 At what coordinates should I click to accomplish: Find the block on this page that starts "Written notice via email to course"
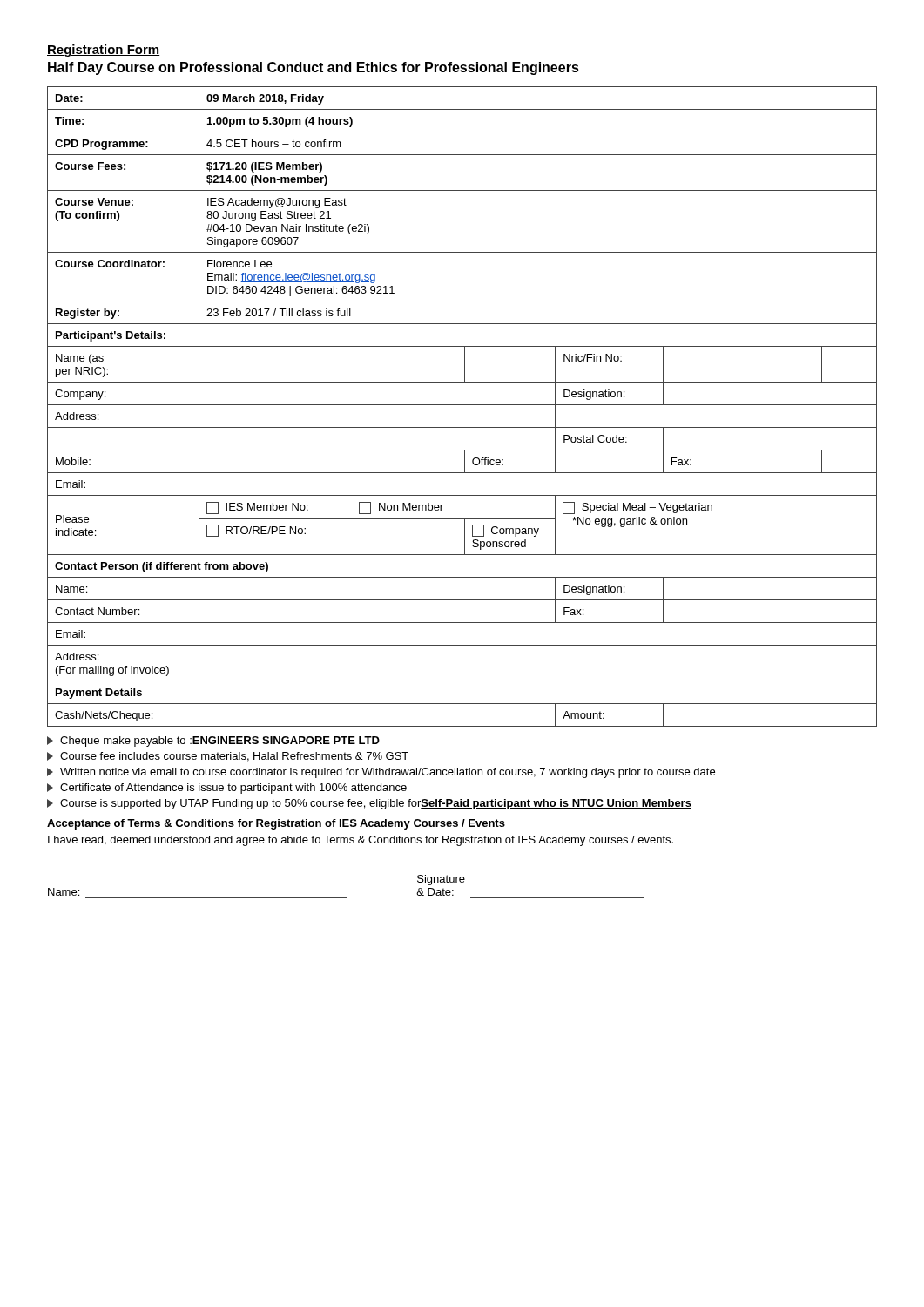pos(388,772)
